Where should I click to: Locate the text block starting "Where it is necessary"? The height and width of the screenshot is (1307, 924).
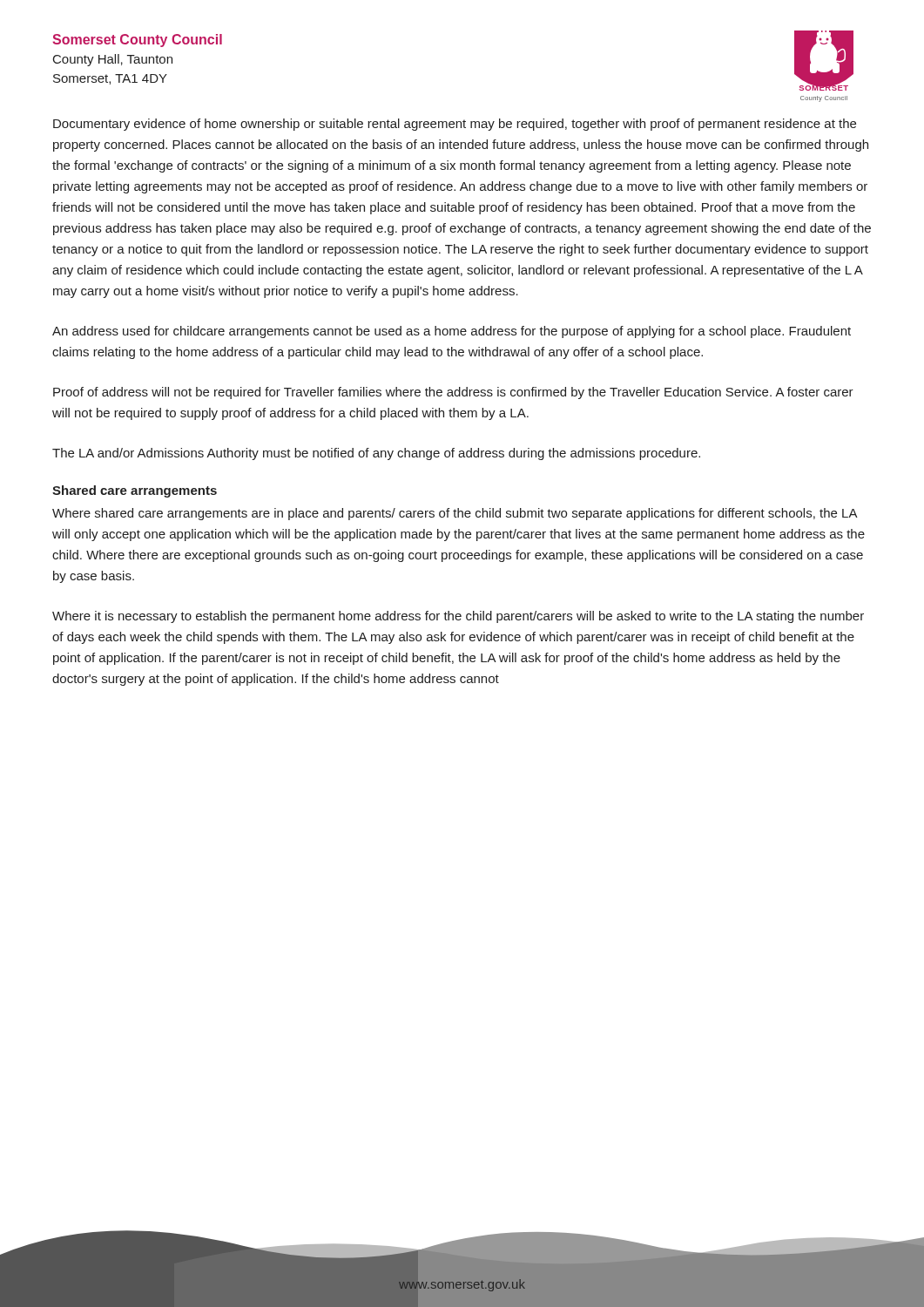(458, 647)
